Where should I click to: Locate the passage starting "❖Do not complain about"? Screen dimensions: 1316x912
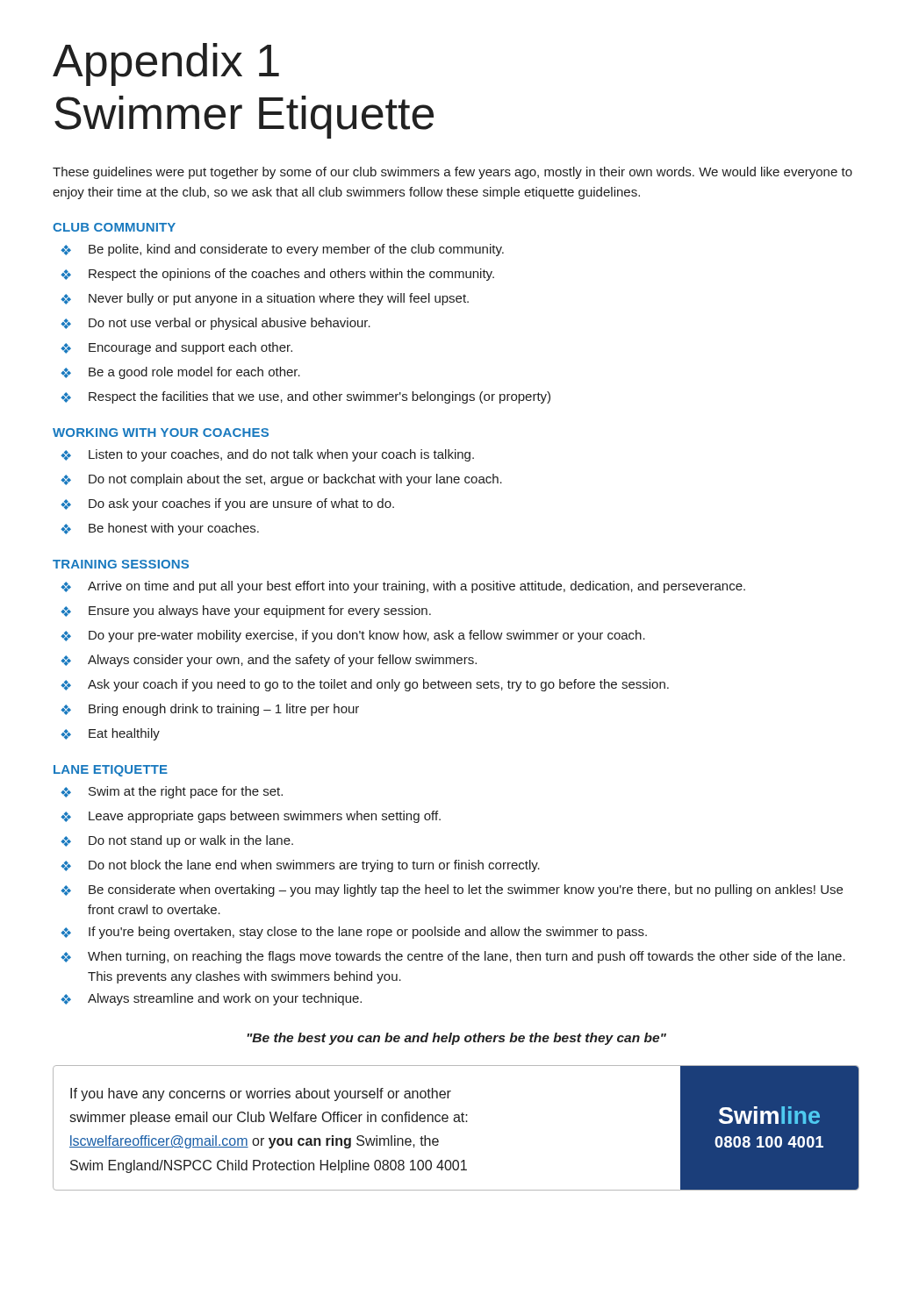click(456, 480)
